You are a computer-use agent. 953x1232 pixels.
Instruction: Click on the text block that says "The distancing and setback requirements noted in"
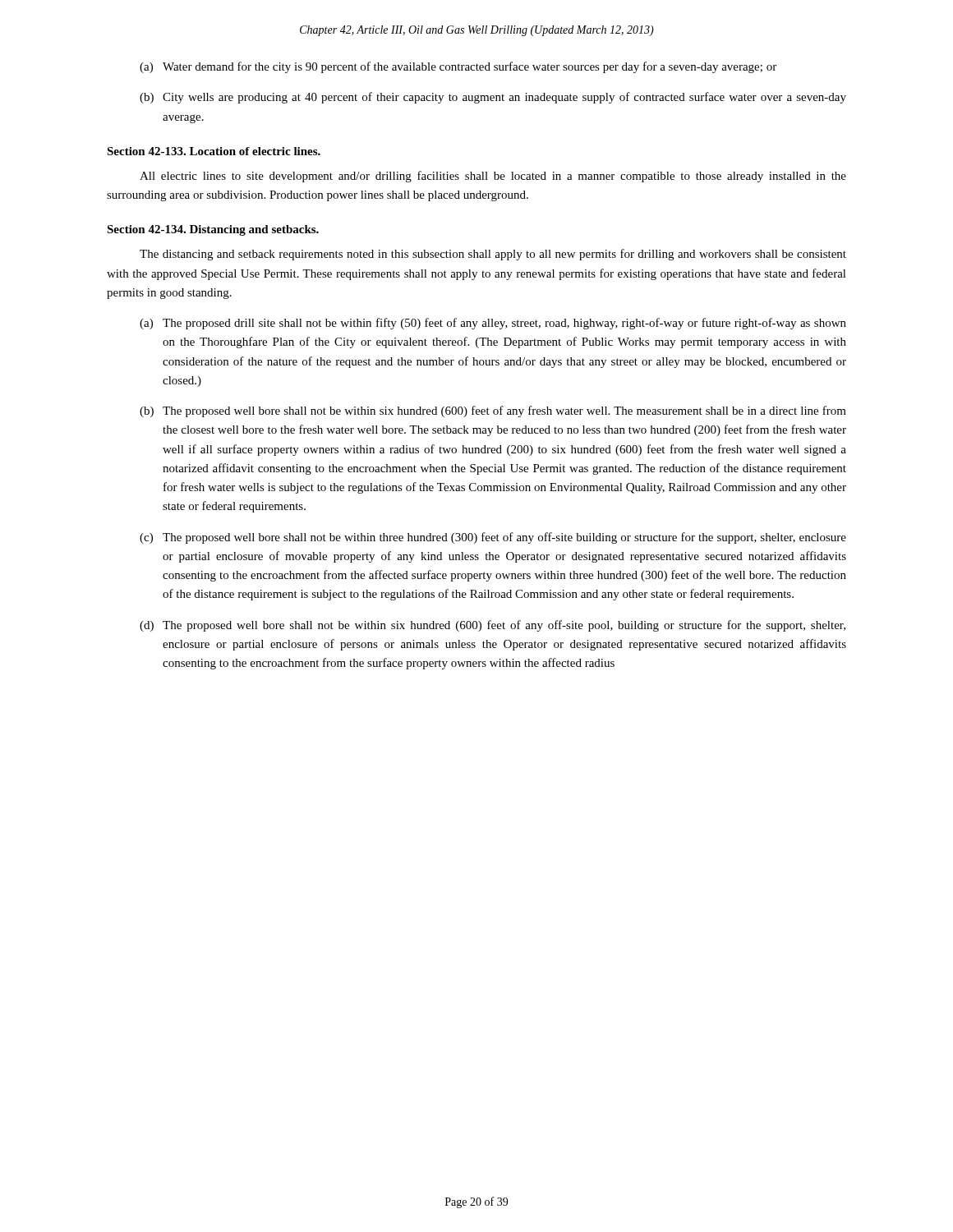point(476,273)
